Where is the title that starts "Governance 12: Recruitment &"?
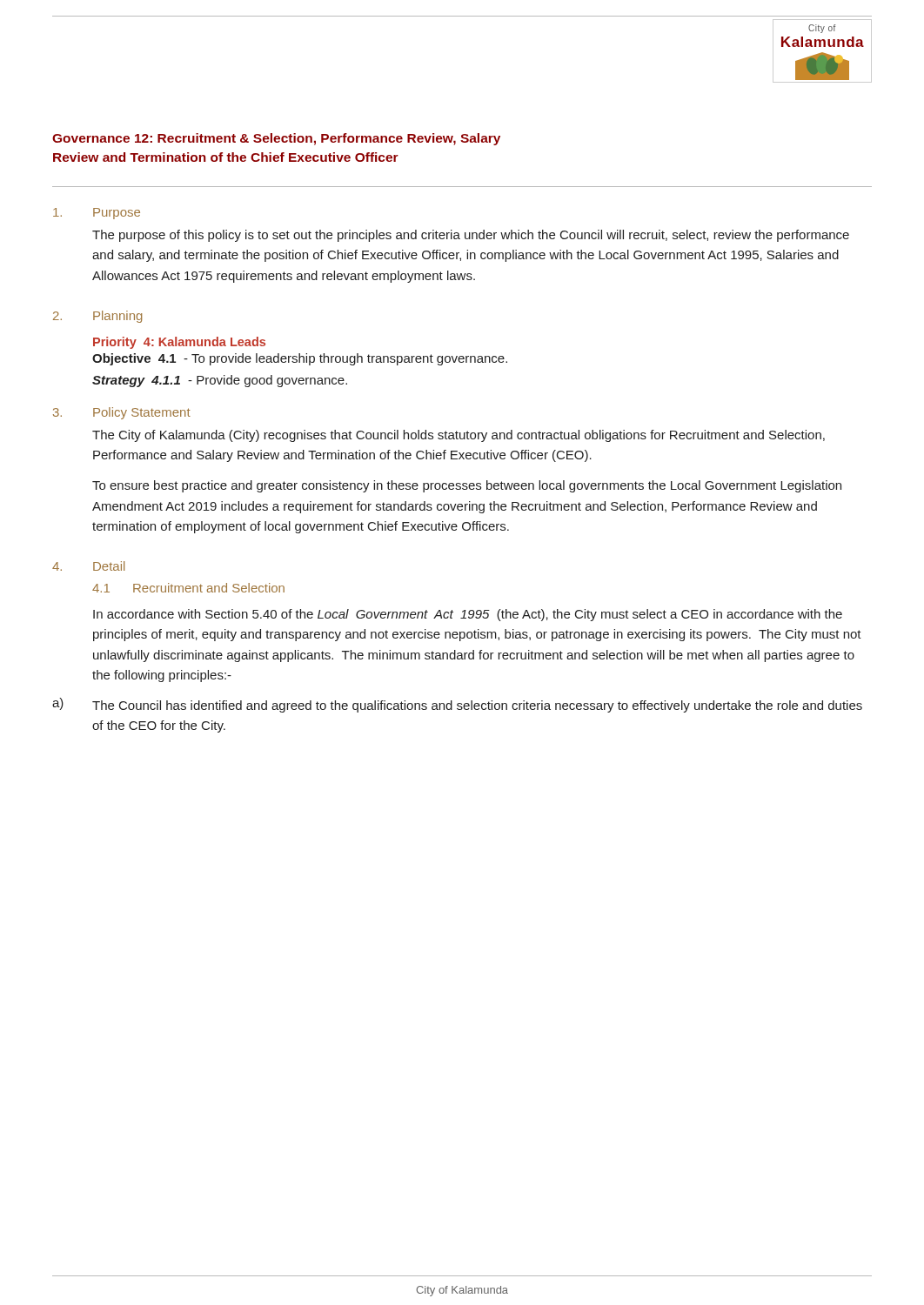The height and width of the screenshot is (1305, 924). (462, 148)
